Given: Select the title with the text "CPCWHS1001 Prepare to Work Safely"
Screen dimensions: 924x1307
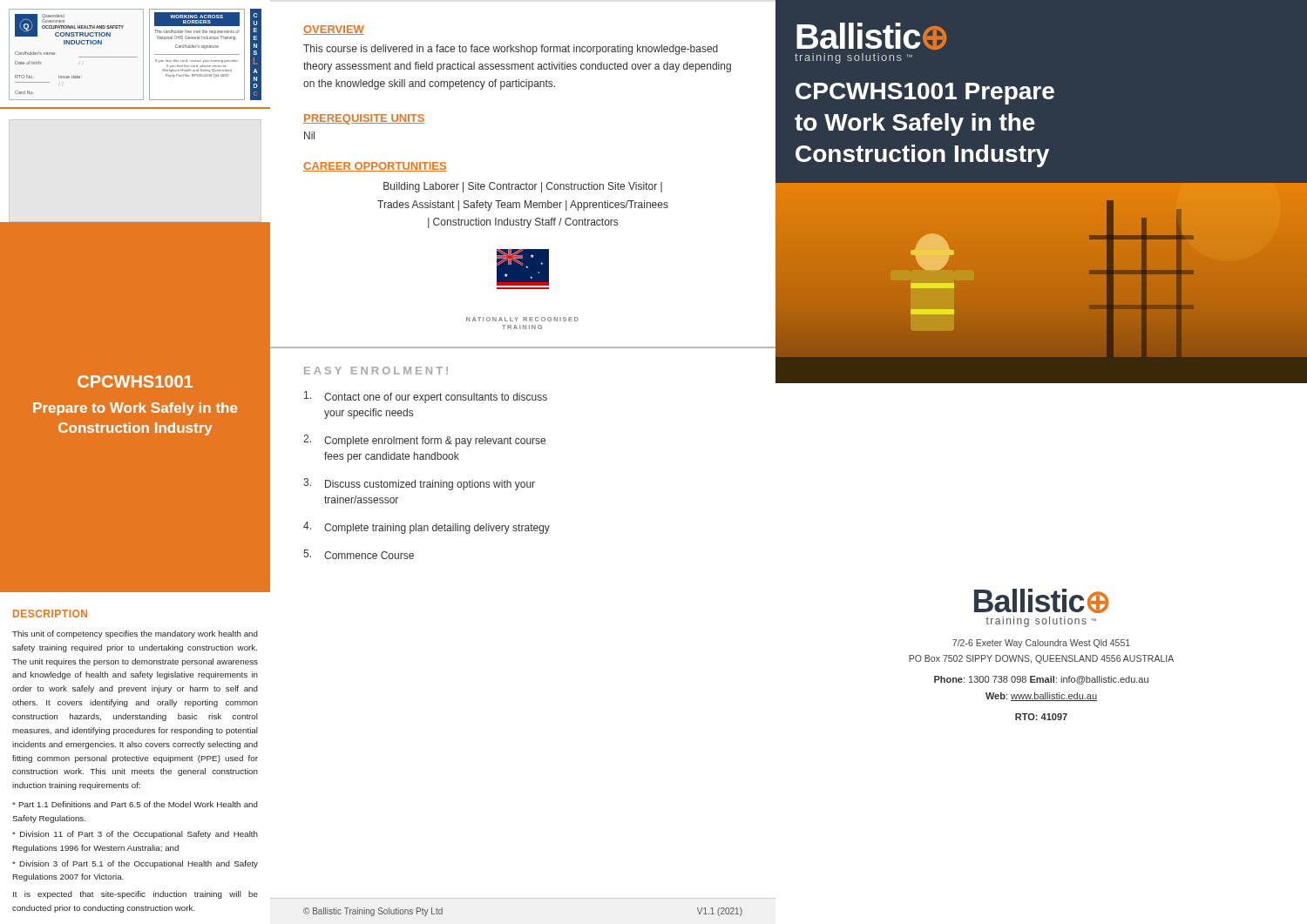Looking at the screenshot, I should [135, 405].
